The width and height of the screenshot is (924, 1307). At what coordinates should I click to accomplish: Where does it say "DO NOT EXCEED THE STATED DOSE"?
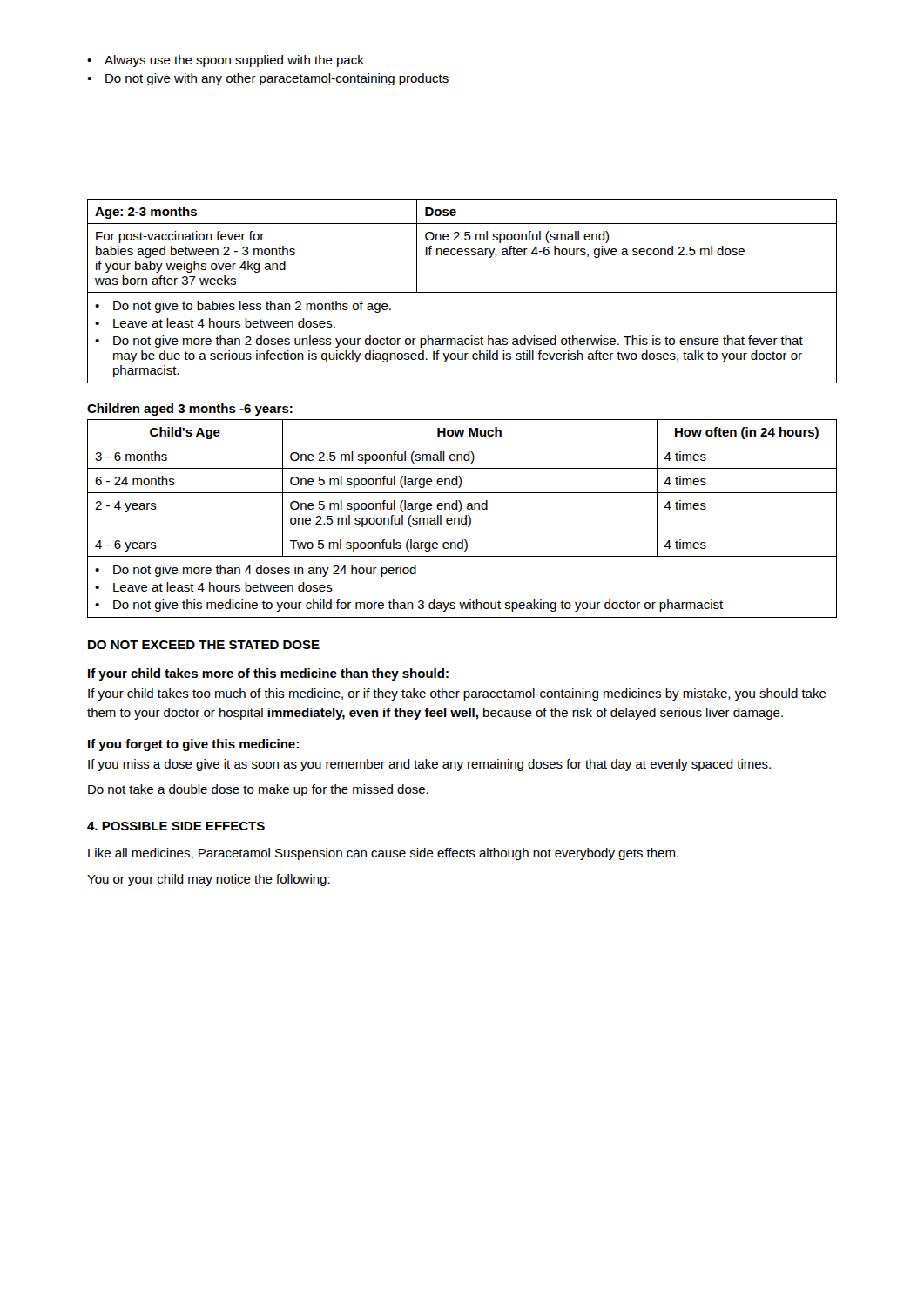203,644
